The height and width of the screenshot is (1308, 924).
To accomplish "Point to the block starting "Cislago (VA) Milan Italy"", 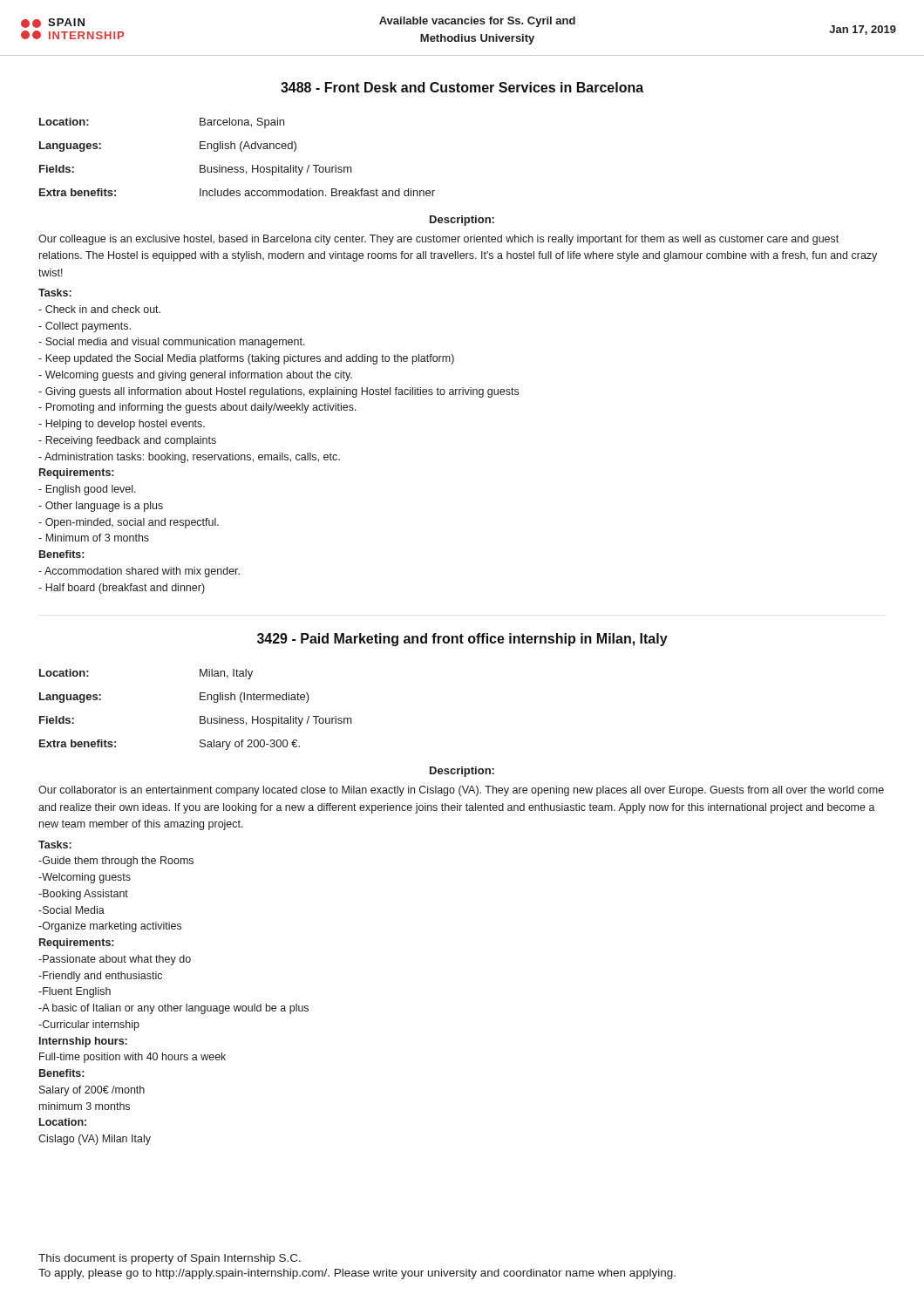I will [95, 1139].
